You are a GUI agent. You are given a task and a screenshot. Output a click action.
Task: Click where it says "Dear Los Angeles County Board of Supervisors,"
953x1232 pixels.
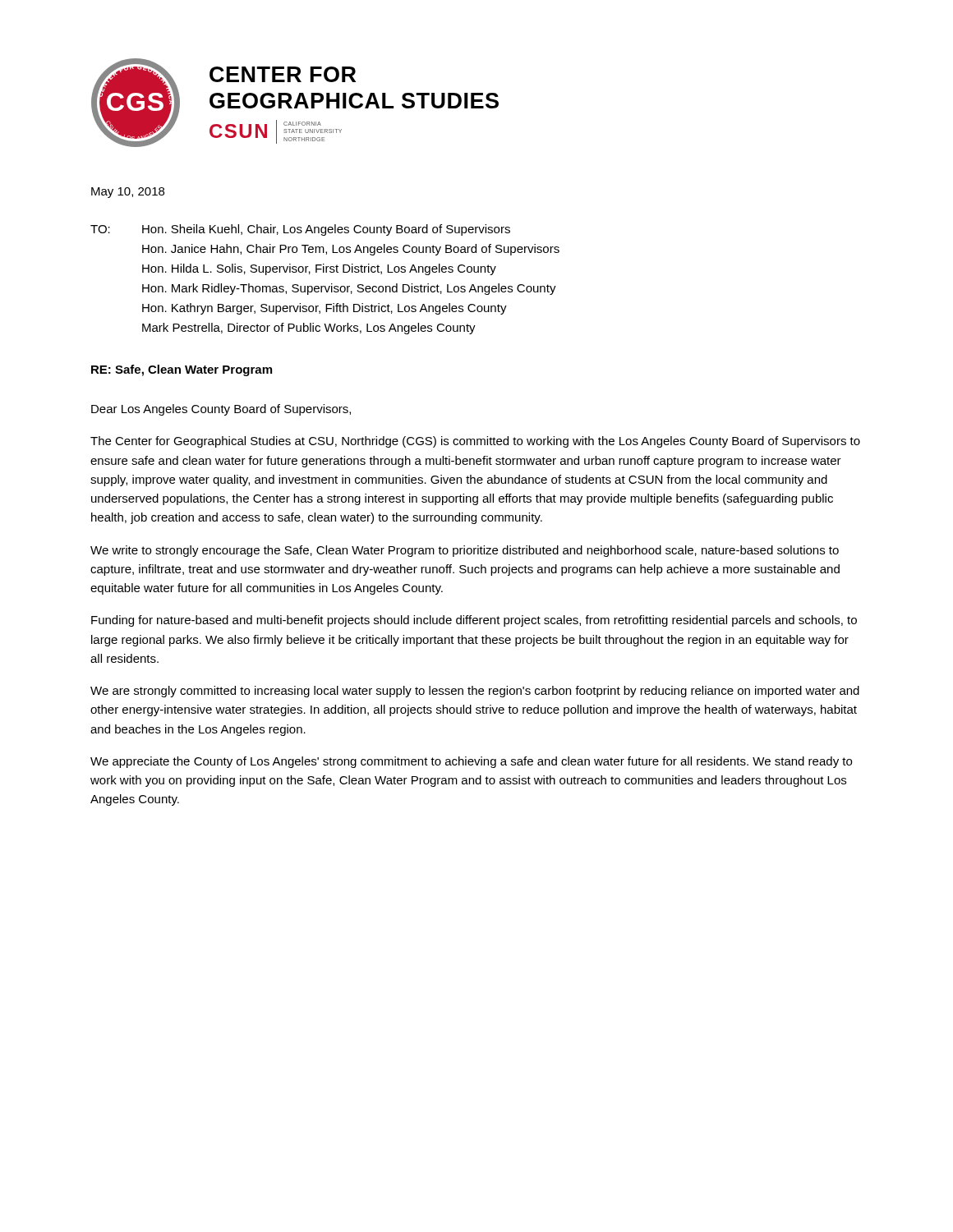click(221, 409)
